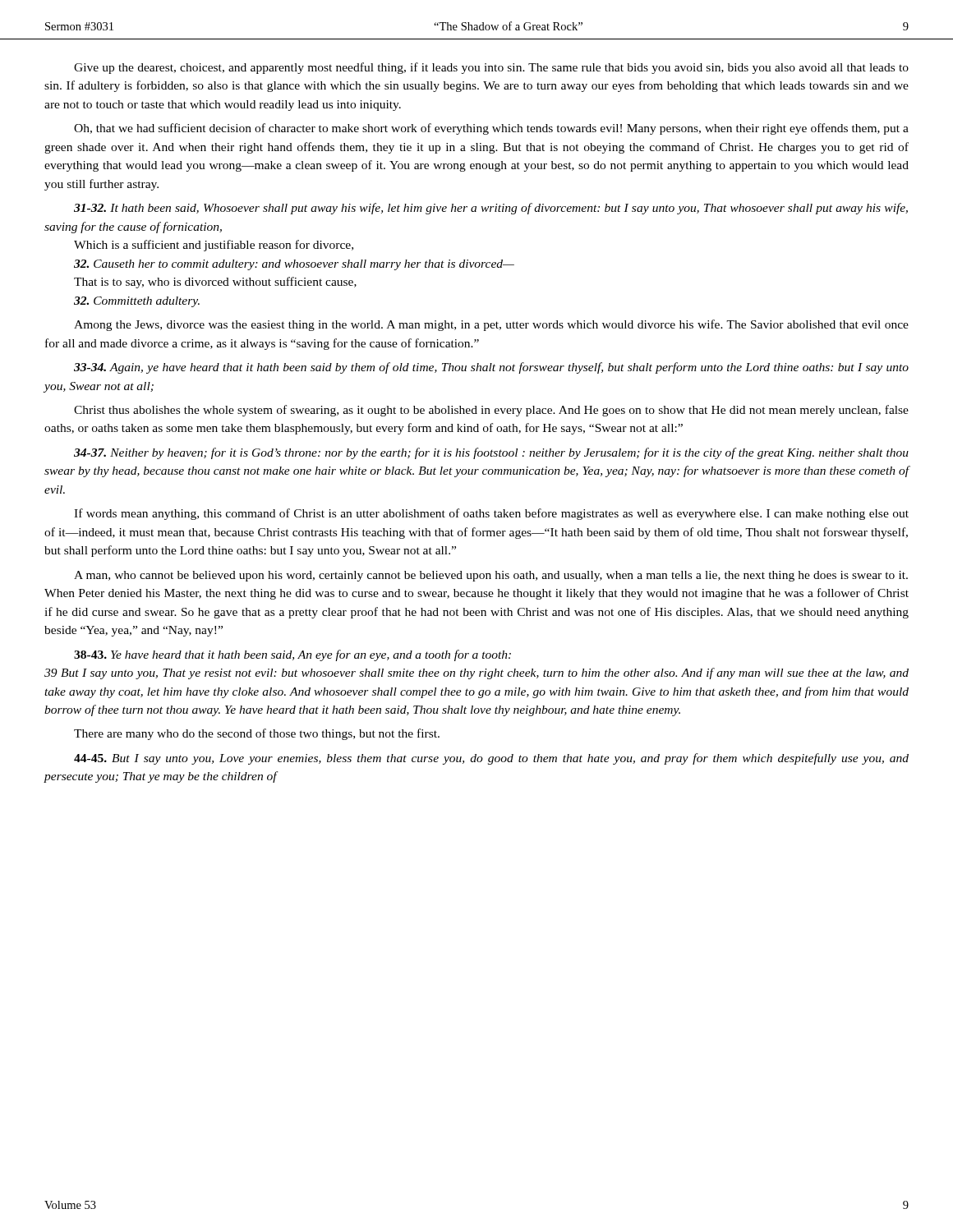Click on the text block starting "Give up the dearest, choicest,"

(476, 86)
